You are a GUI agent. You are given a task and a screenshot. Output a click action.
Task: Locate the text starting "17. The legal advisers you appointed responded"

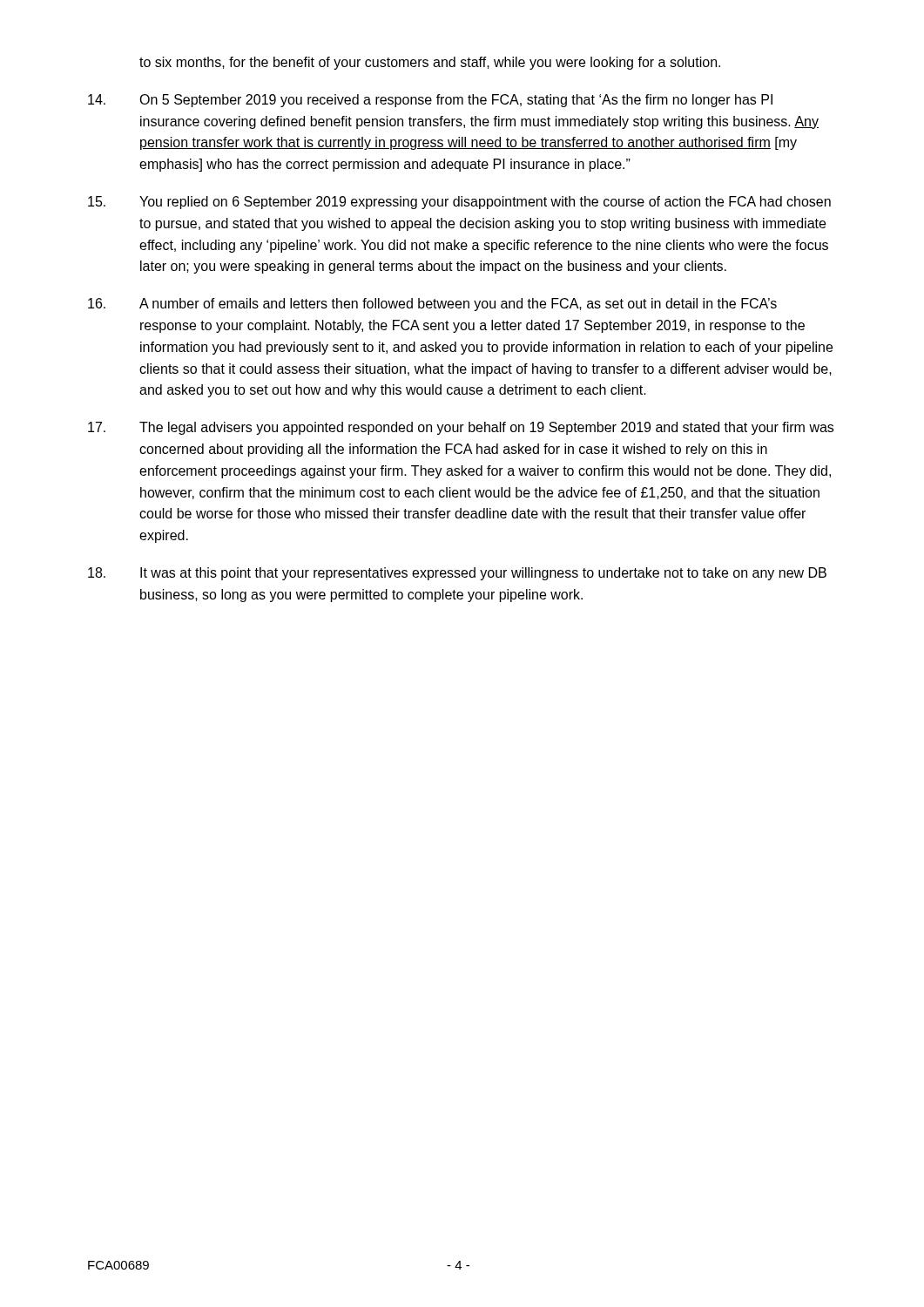462,482
